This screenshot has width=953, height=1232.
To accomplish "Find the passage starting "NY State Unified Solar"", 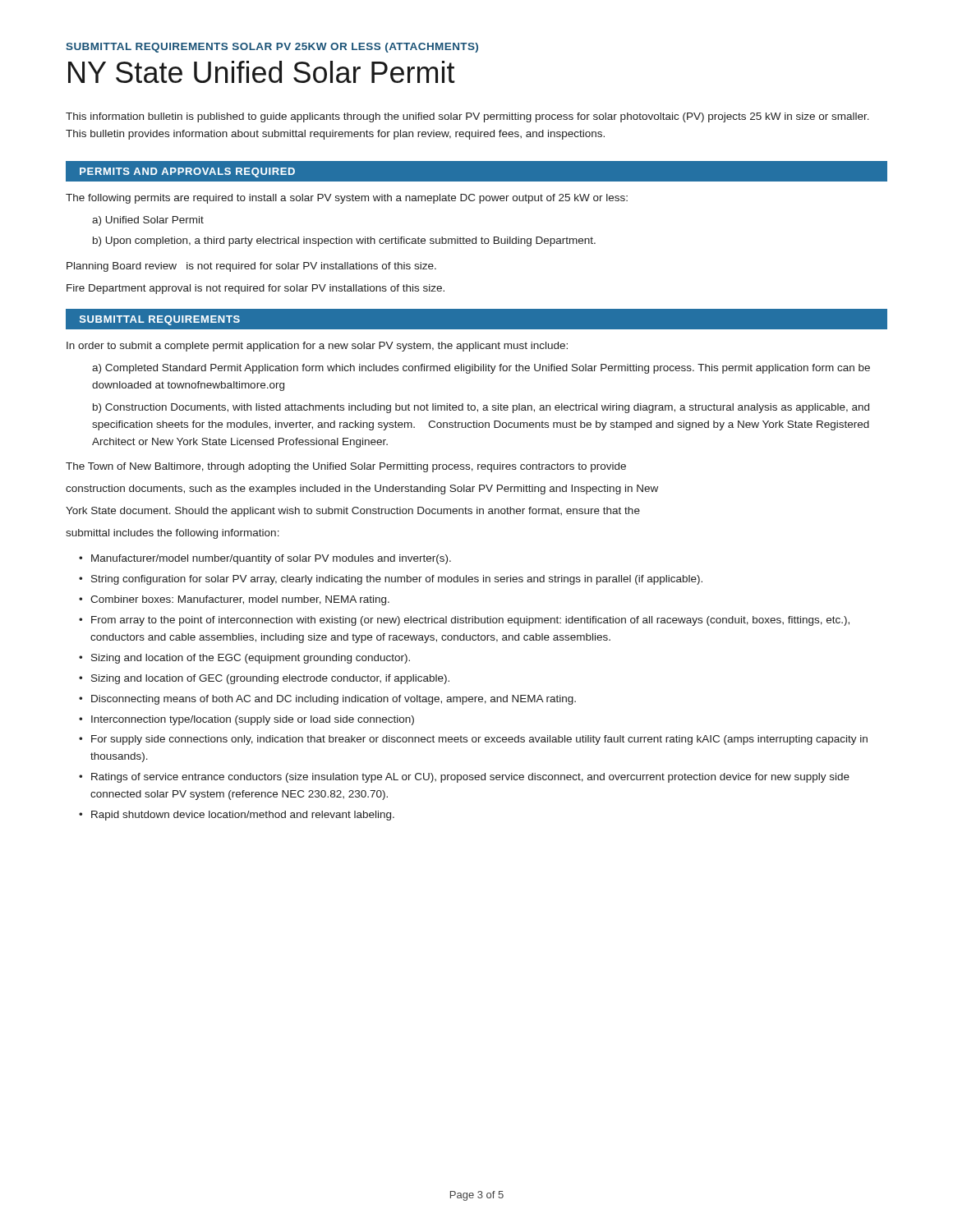I will click(x=262, y=72).
